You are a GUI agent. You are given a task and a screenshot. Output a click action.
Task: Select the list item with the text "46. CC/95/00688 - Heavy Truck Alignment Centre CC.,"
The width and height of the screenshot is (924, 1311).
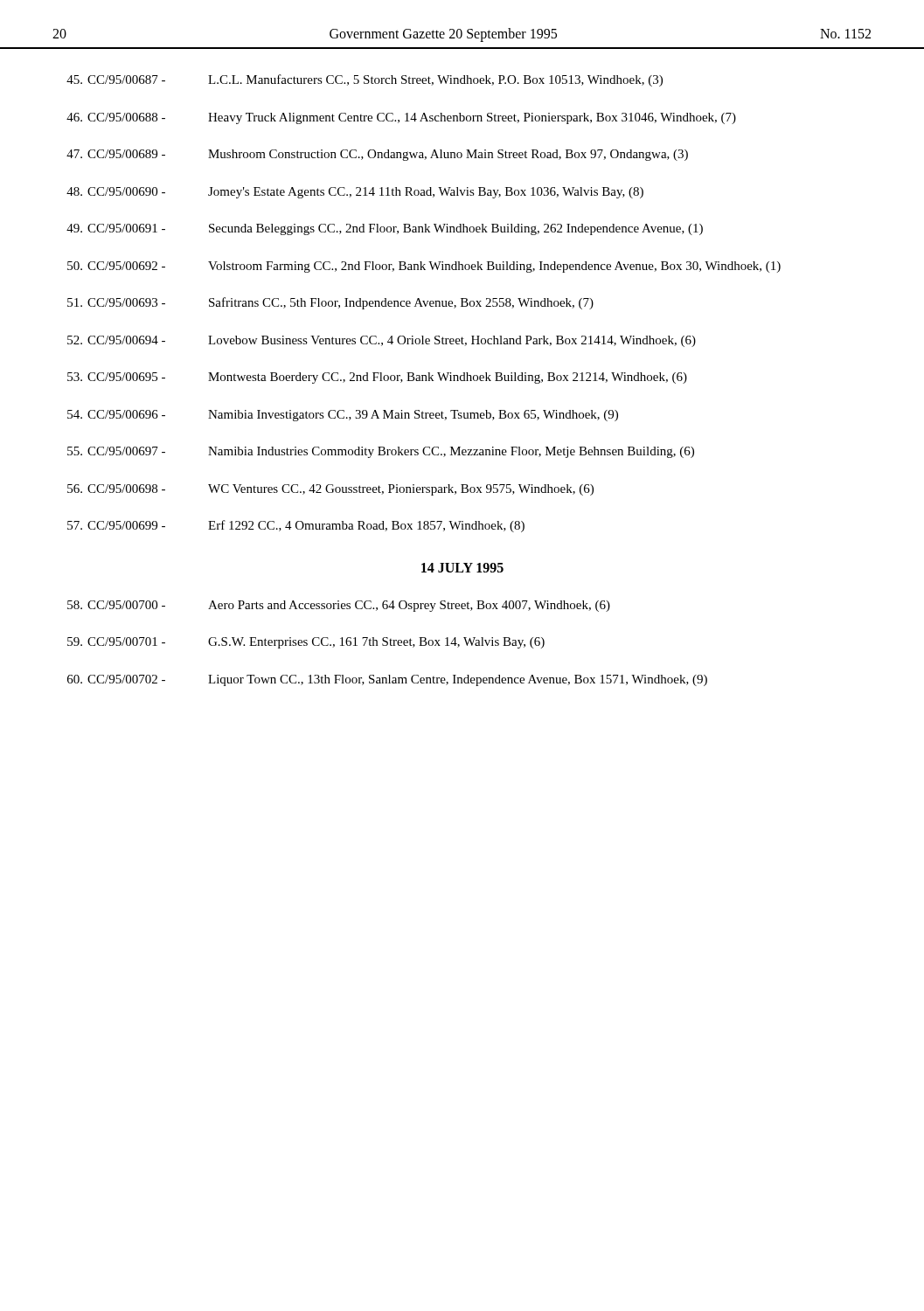point(462,117)
